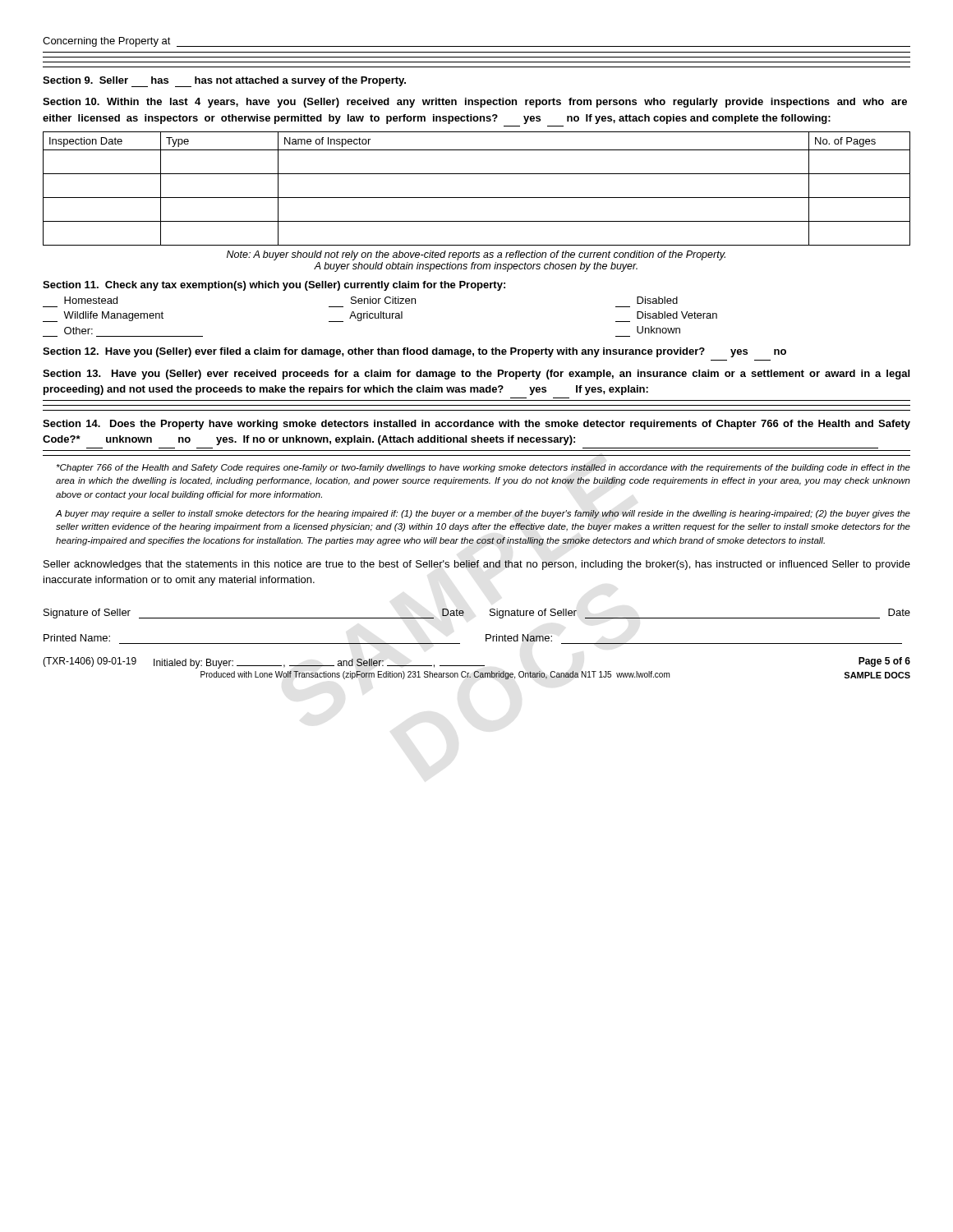Select the passage starting "Signature of Seller Date Signature of Seller"
This screenshot has width=953, height=1232.
pyautogui.click(x=85, y=613)
